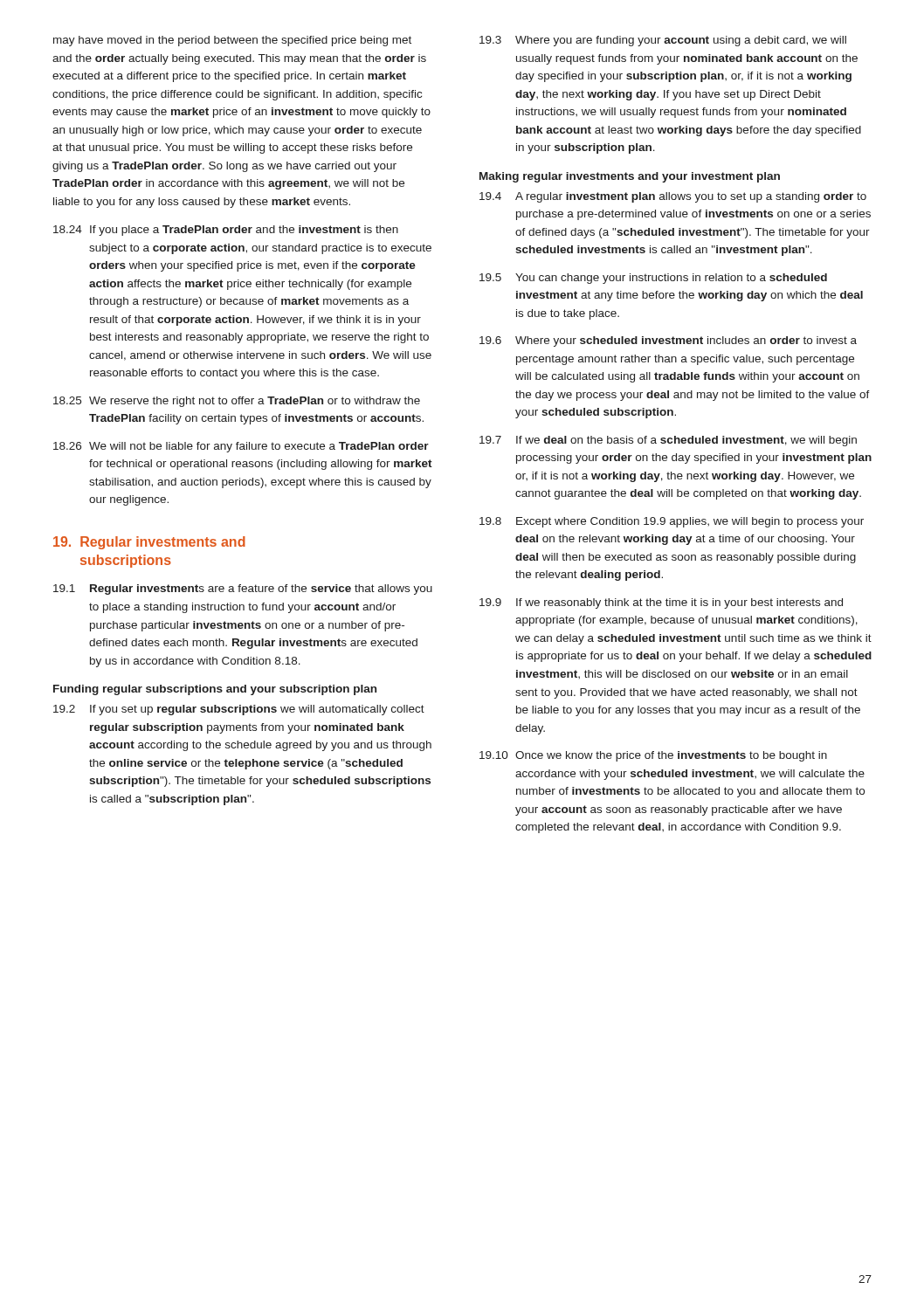Find the list item that reads "19.7 If we deal"
Screen dimensions: 1310x924
(676, 467)
